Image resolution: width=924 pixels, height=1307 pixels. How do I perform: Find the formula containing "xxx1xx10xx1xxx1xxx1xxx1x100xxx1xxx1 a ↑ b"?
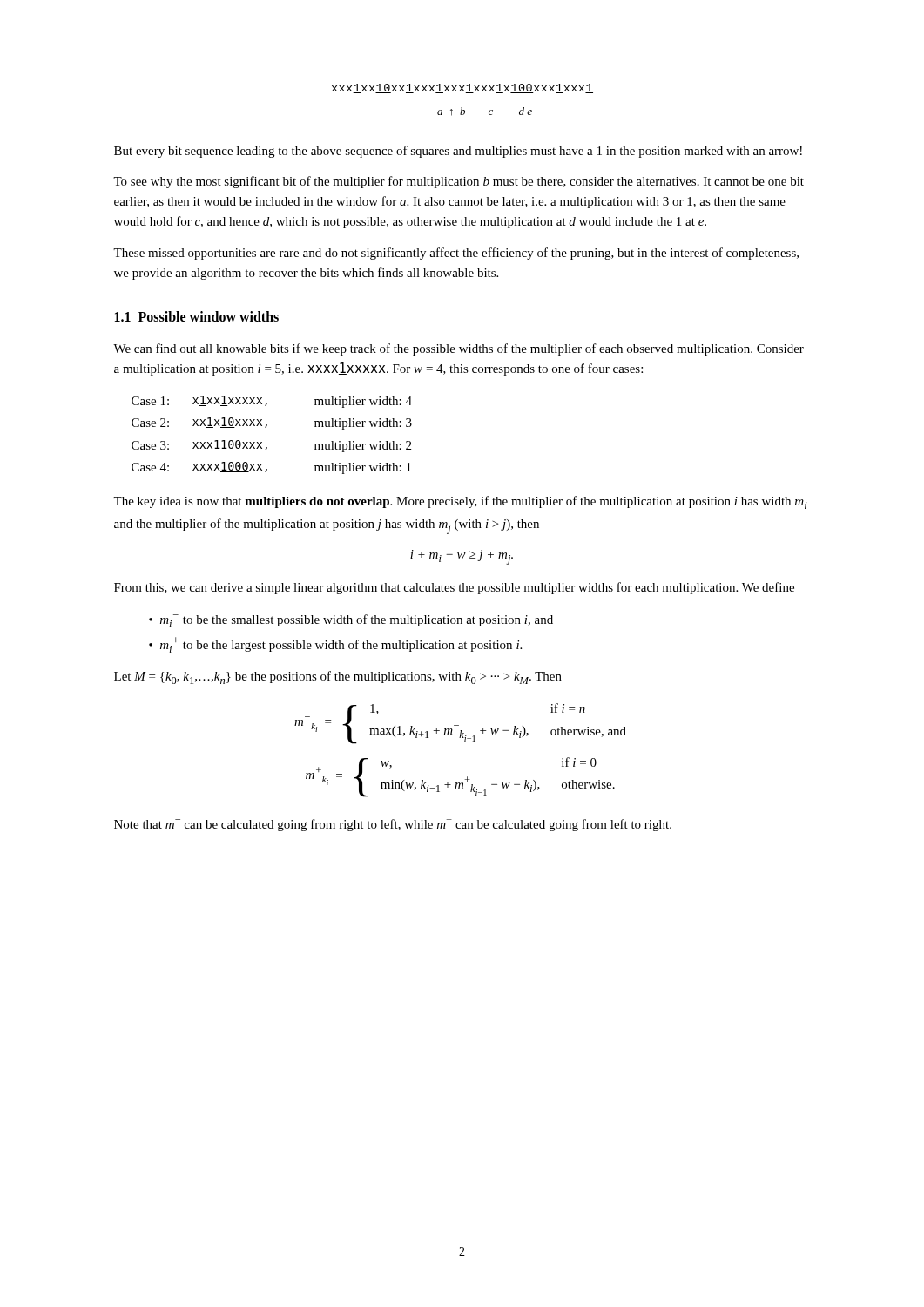point(462,100)
